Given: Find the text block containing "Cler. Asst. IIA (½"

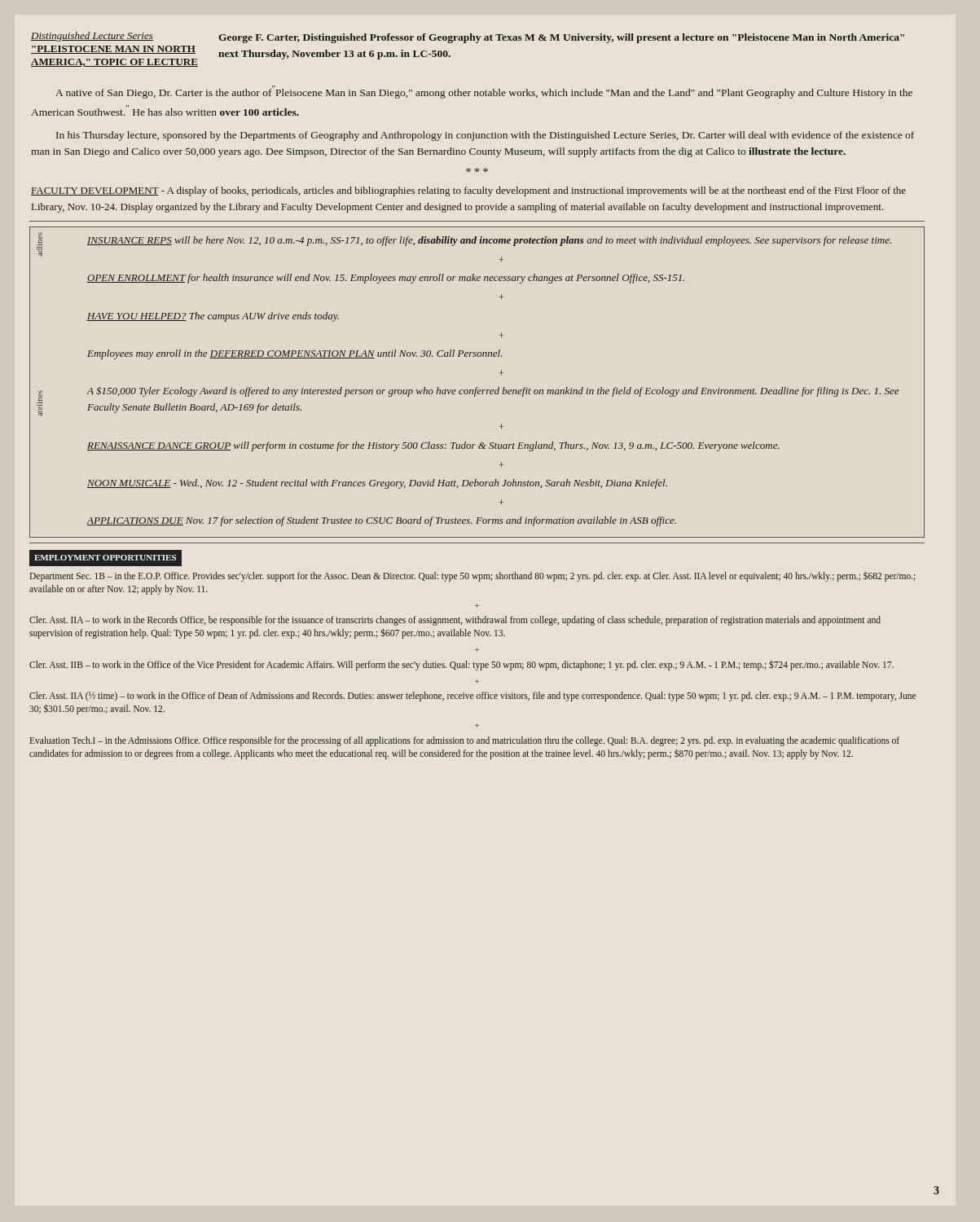Looking at the screenshot, I should click(477, 703).
